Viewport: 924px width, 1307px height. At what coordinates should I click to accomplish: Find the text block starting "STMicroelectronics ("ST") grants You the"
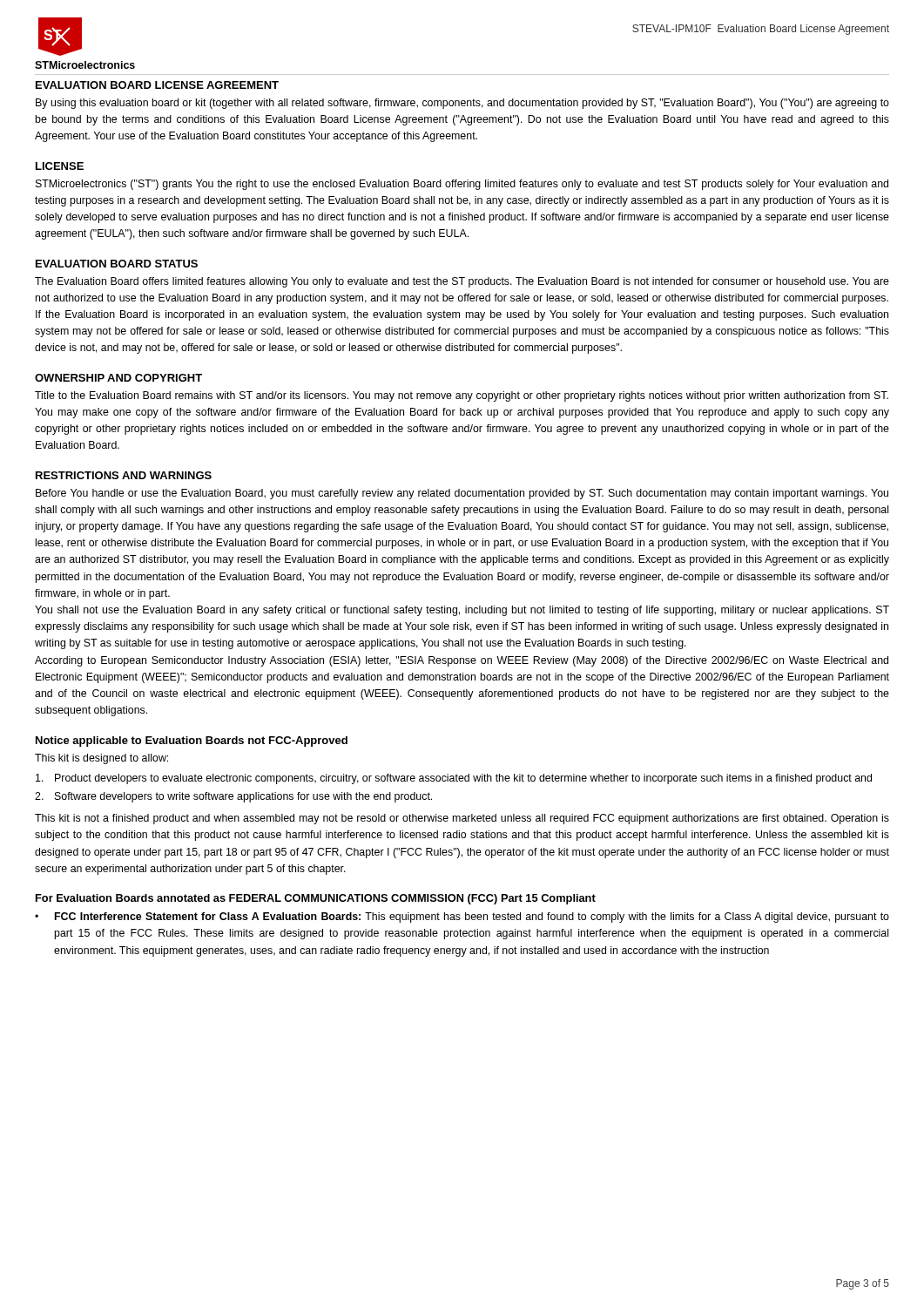point(462,209)
